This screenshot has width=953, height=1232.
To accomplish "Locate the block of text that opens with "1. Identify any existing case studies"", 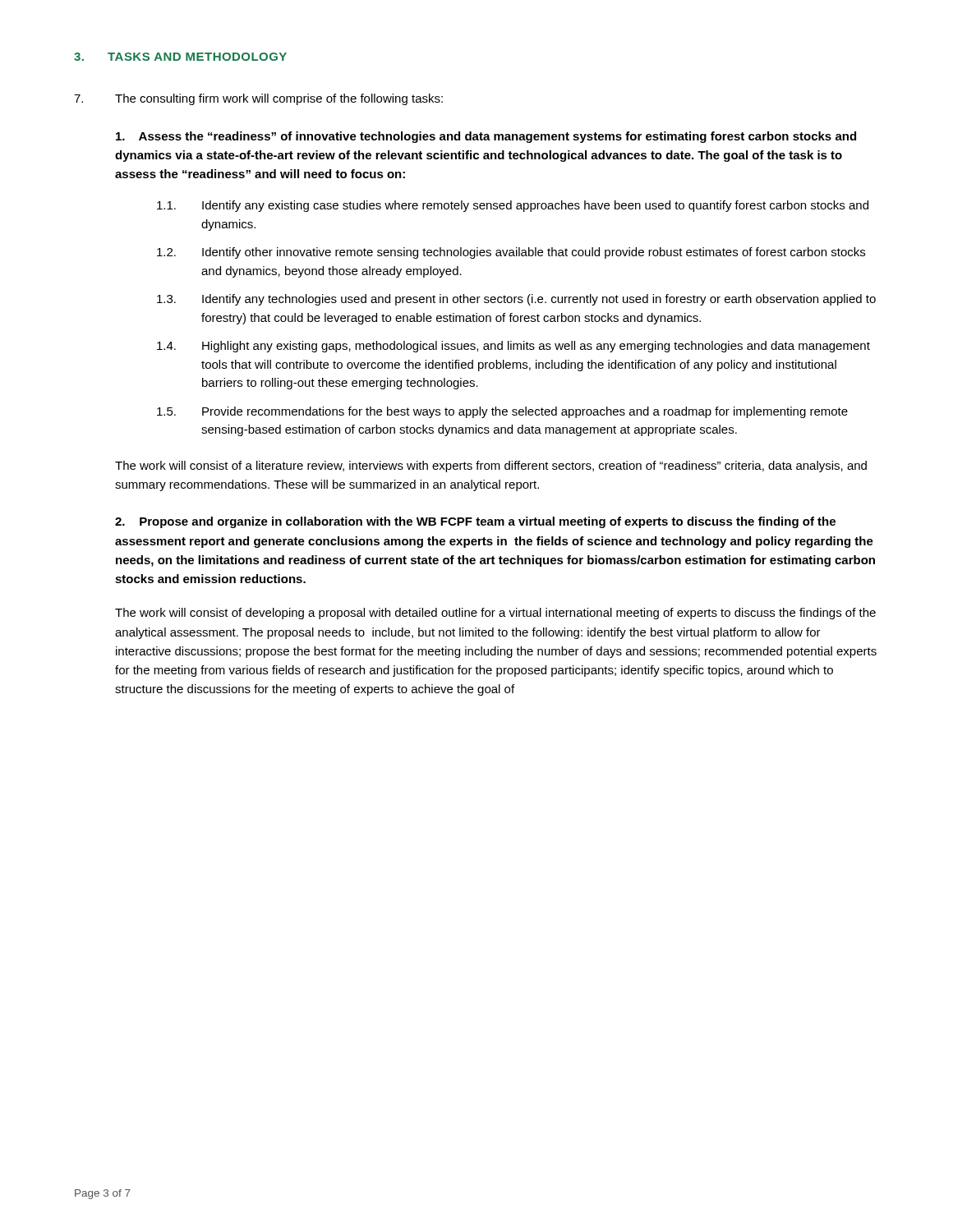I will pyautogui.click(x=518, y=215).
